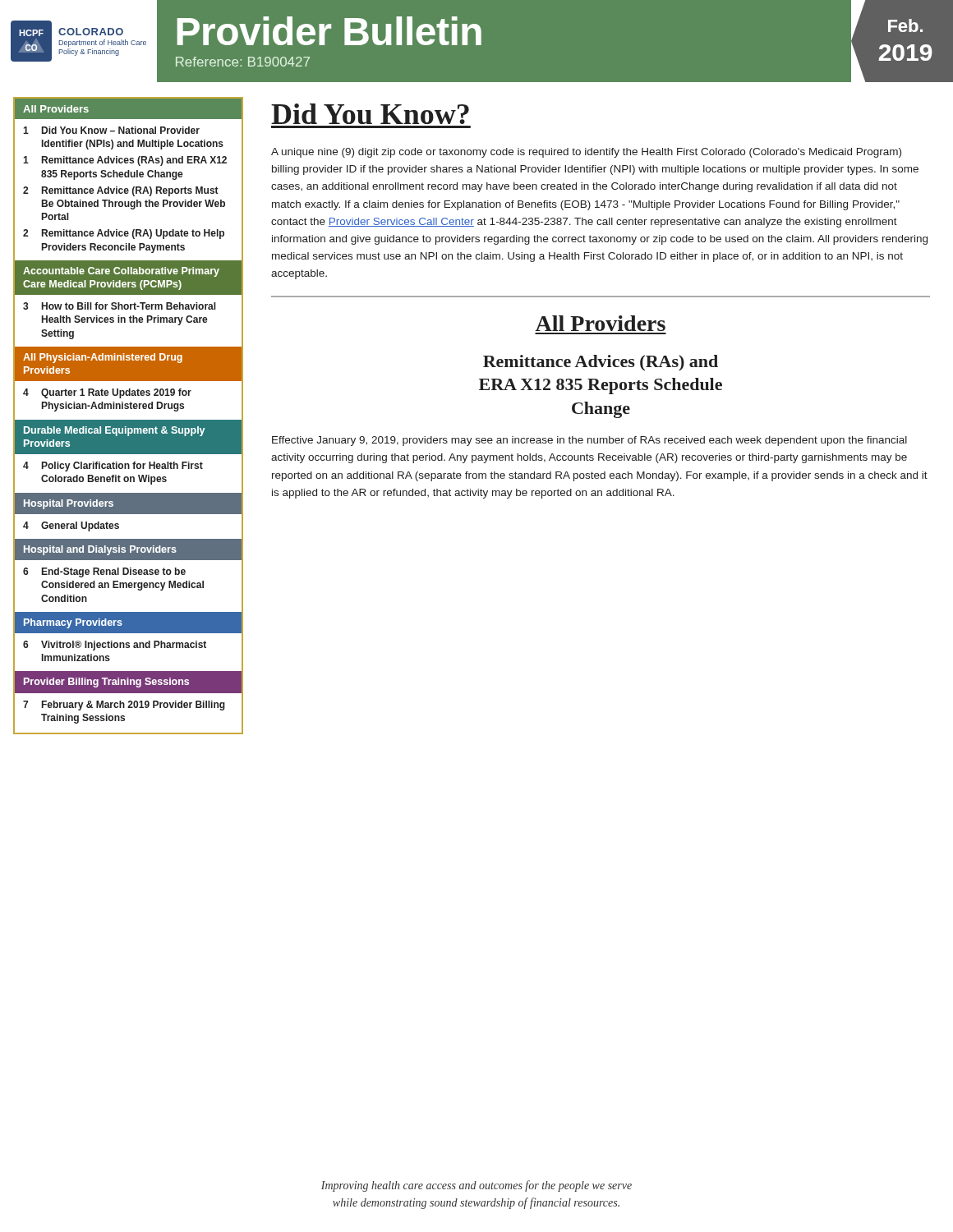Locate the text starting "3 How to Bill for Short-Term Behavioral Health"
Screen dimensions: 1232x953
128,320
